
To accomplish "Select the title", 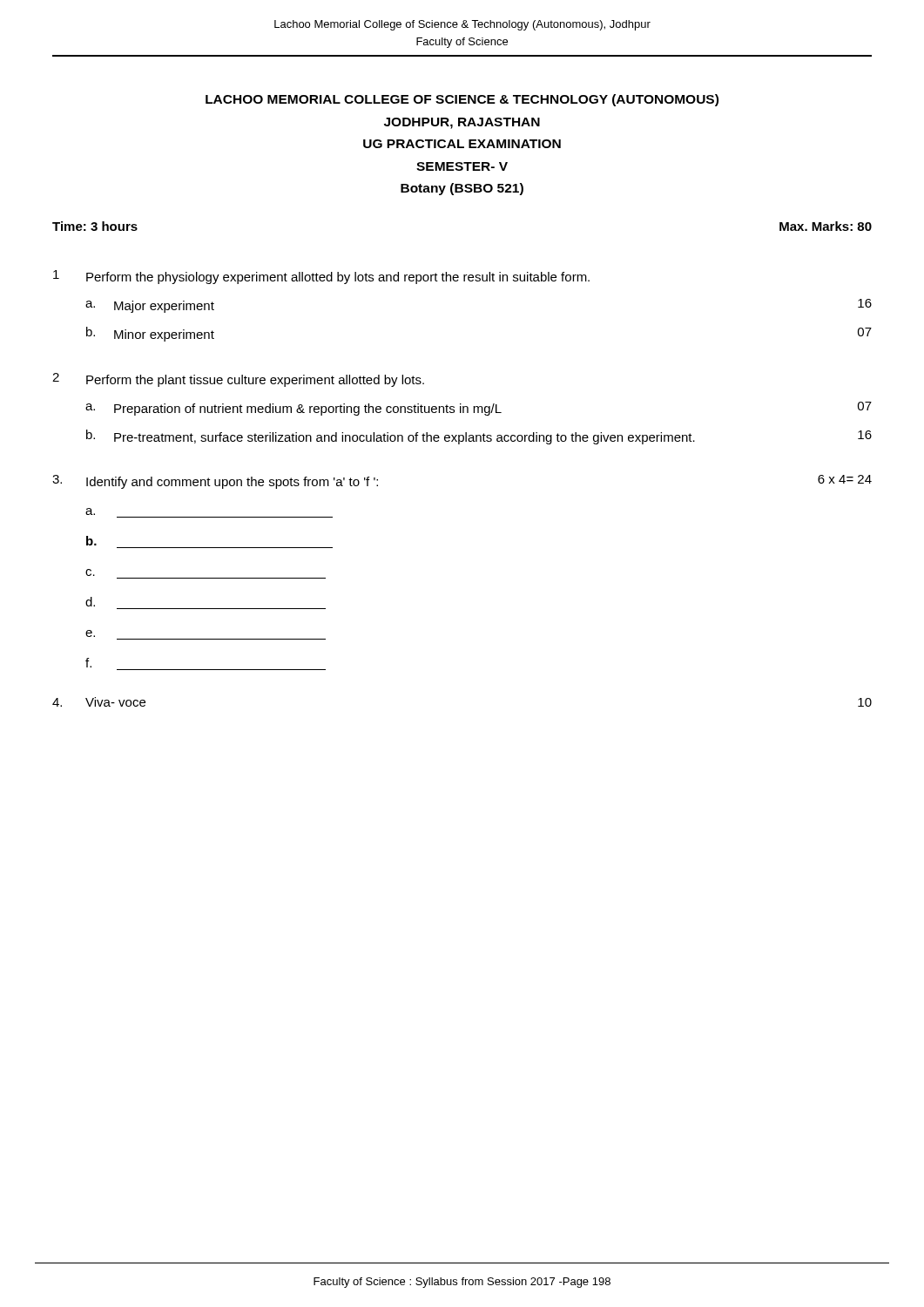I will pos(462,143).
